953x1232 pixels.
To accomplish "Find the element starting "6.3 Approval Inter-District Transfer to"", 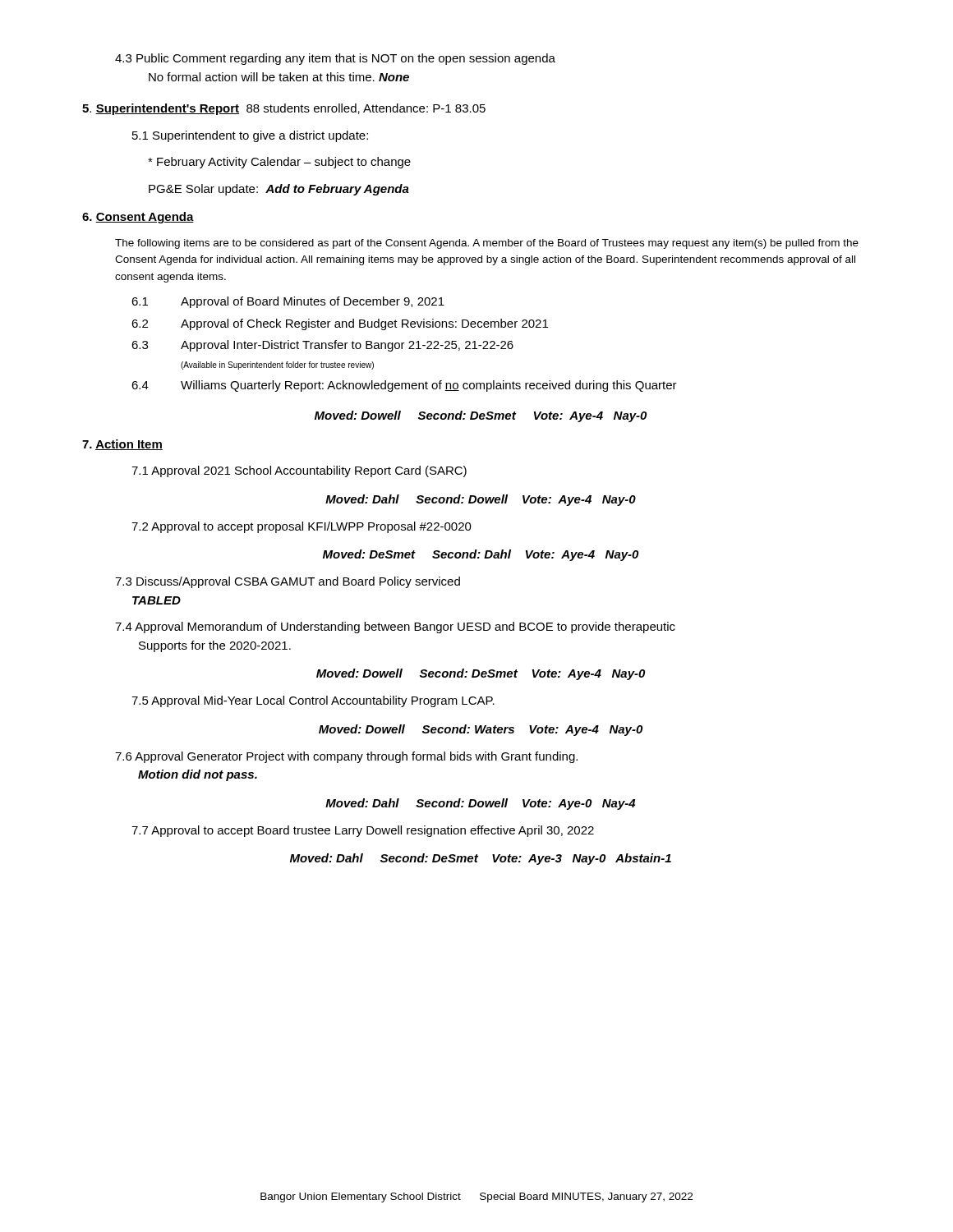I will pyautogui.click(x=323, y=355).
